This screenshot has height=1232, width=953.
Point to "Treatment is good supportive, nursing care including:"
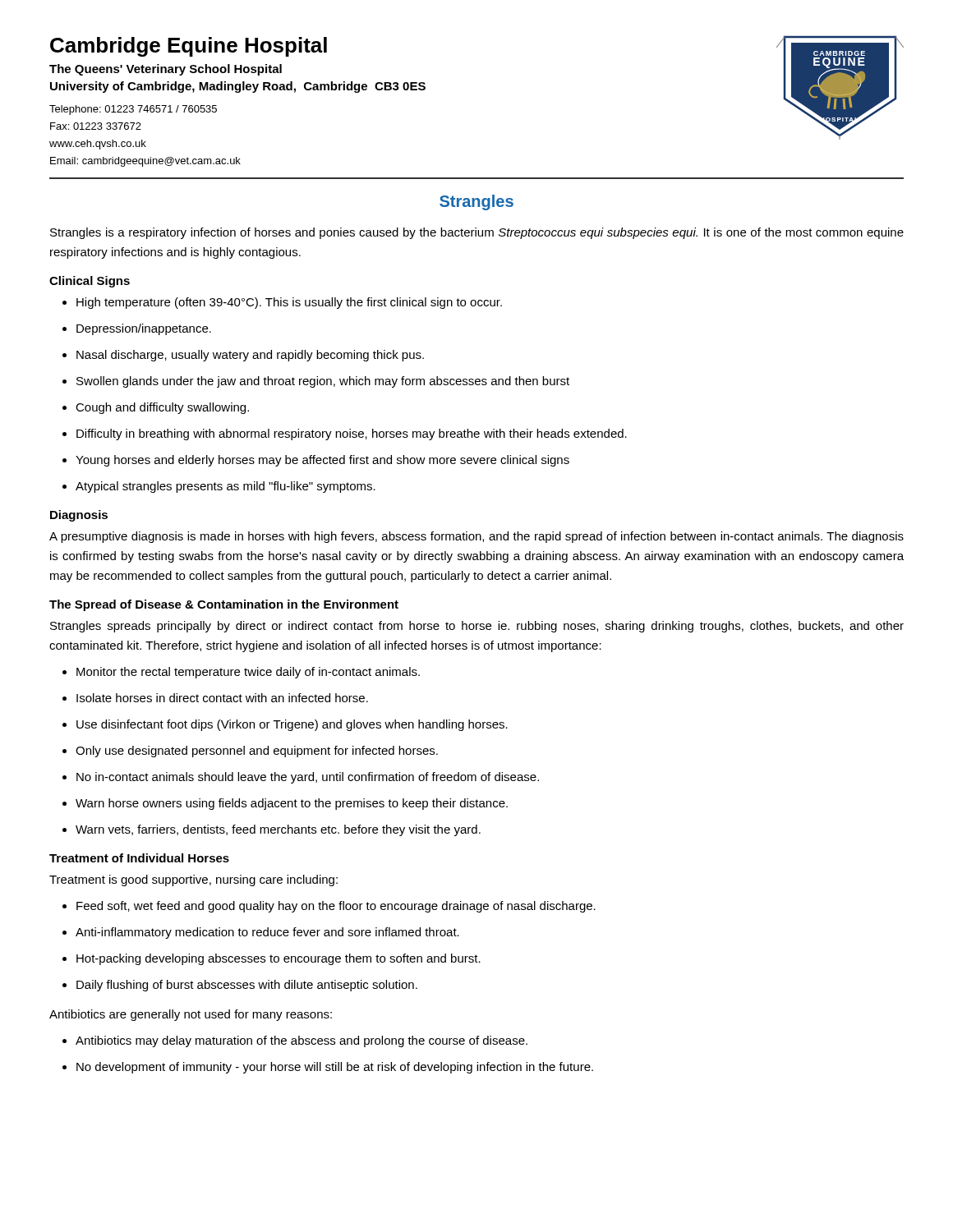point(194,880)
